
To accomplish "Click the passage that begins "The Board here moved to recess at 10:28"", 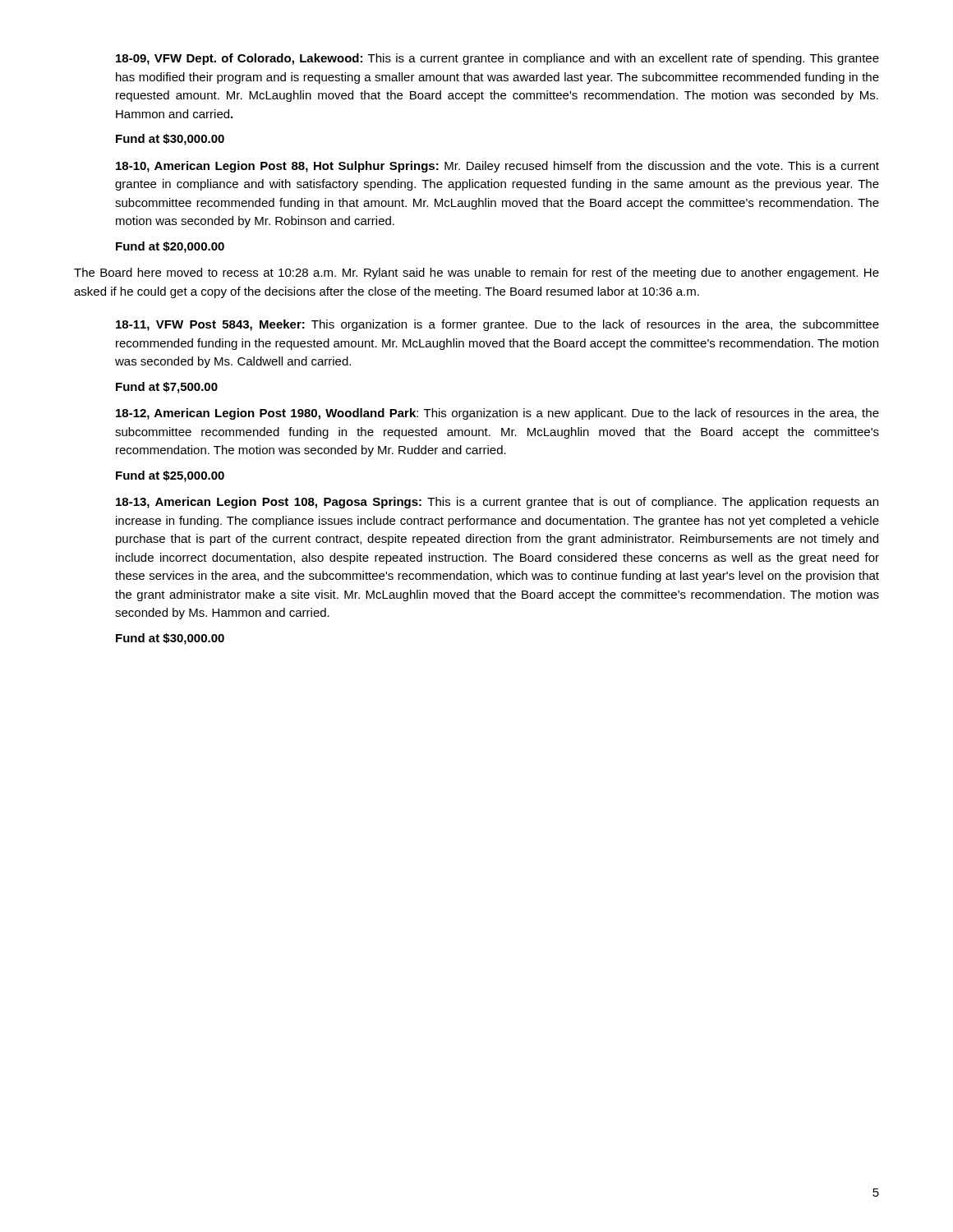I will [x=476, y=282].
